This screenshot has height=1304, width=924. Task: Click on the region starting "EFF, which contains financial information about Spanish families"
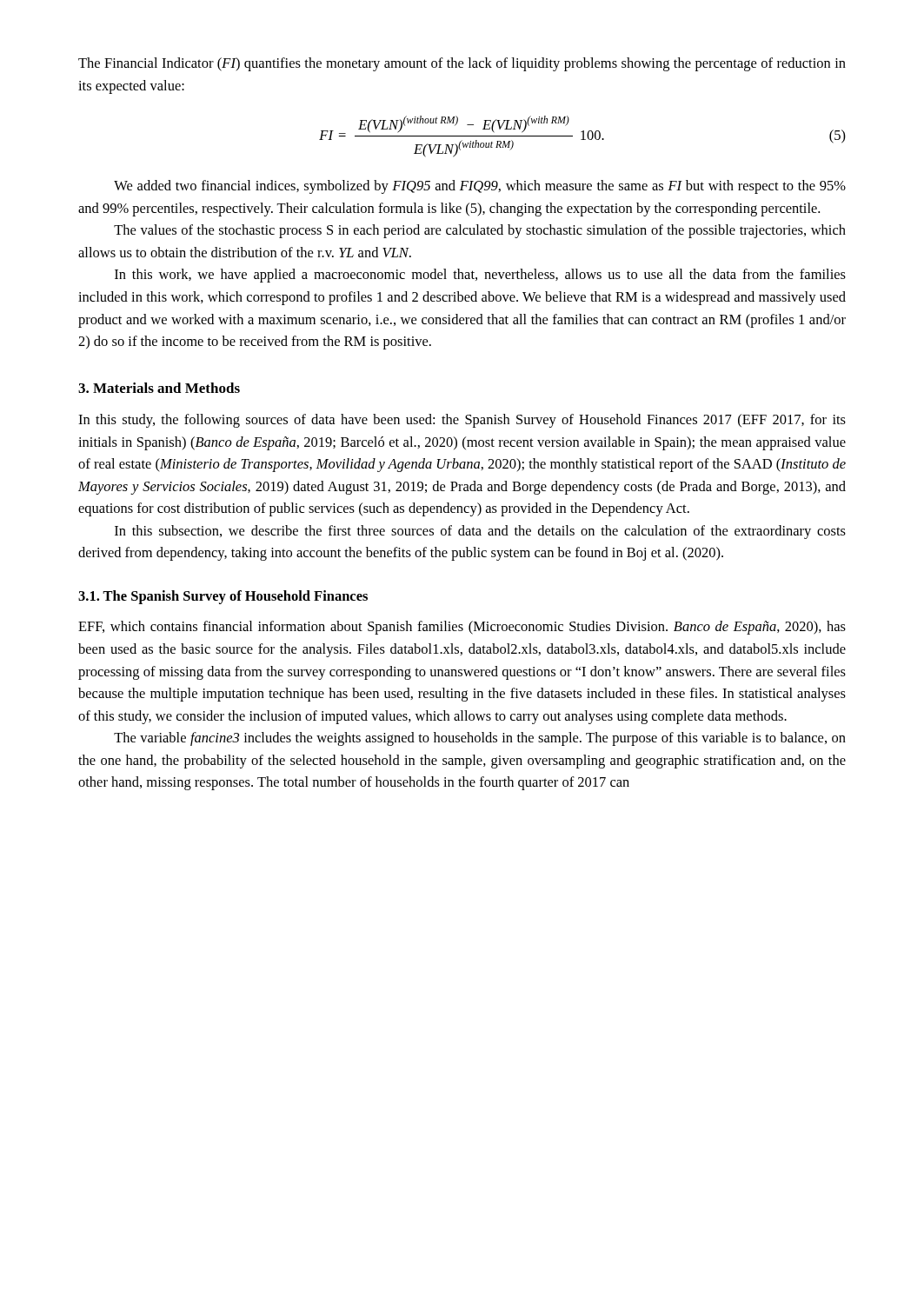[462, 671]
